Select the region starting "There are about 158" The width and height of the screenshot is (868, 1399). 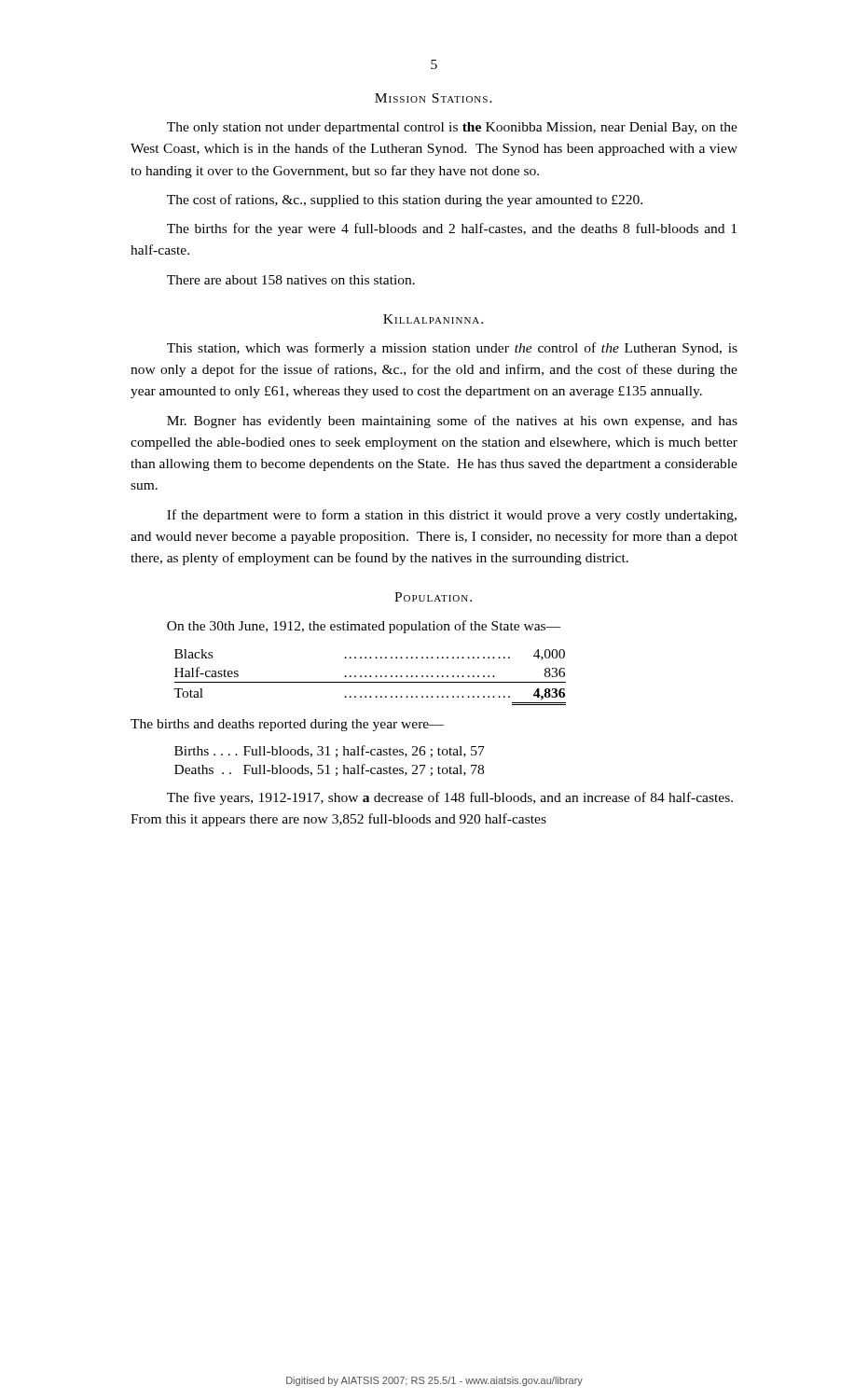click(291, 279)
